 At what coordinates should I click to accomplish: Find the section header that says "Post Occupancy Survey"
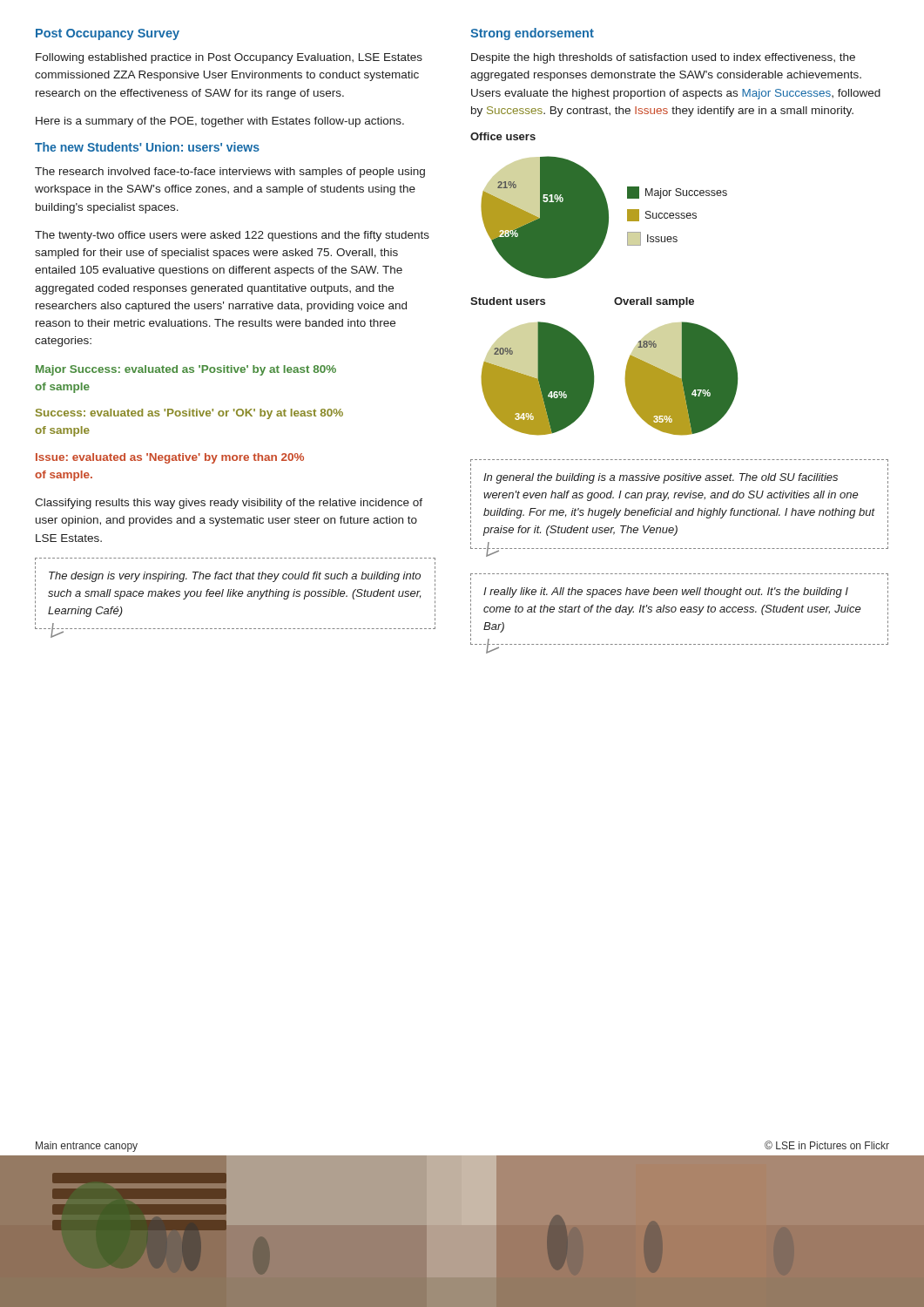click(x=107, y=33)
